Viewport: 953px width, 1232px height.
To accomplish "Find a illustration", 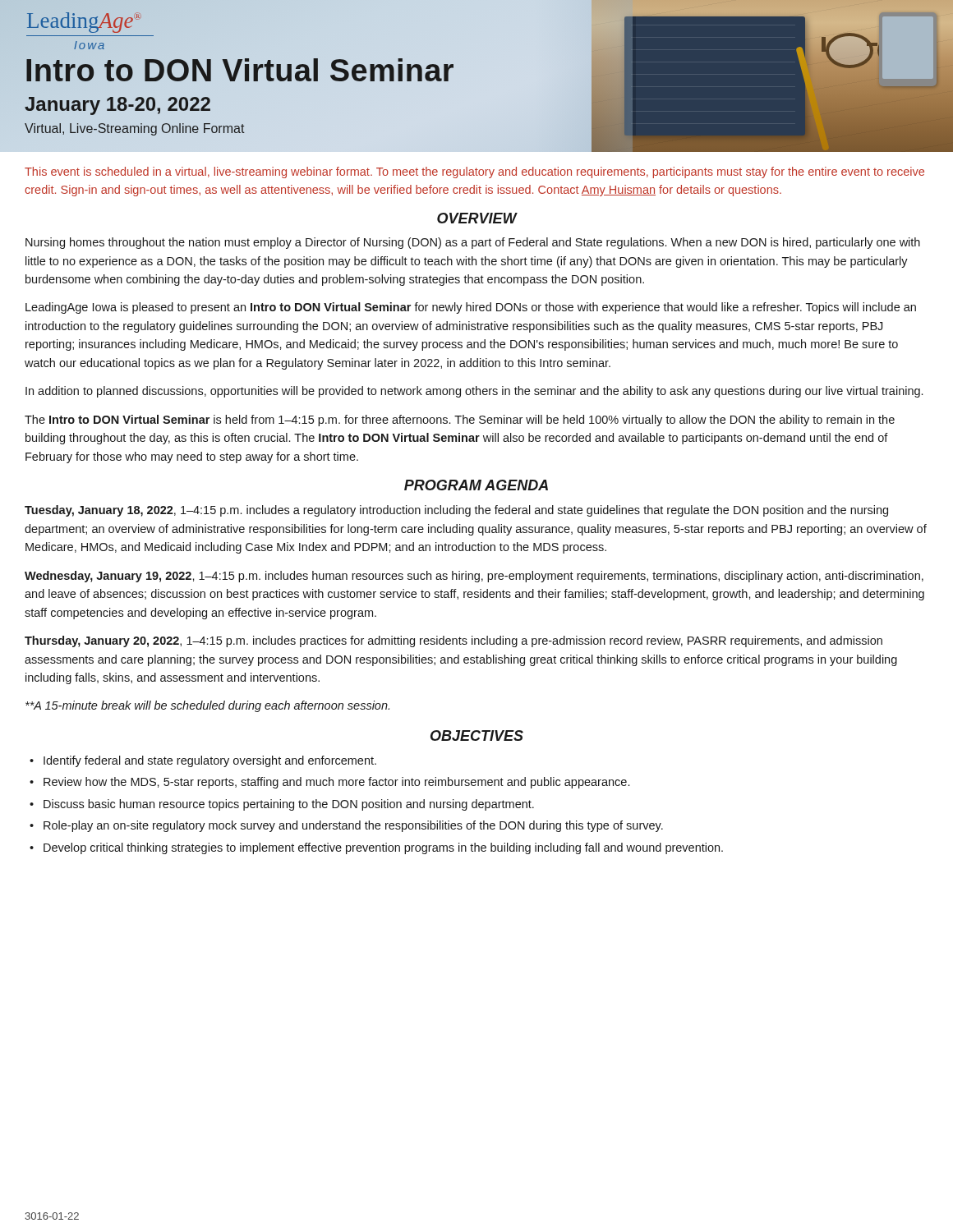I will point(476,76).
